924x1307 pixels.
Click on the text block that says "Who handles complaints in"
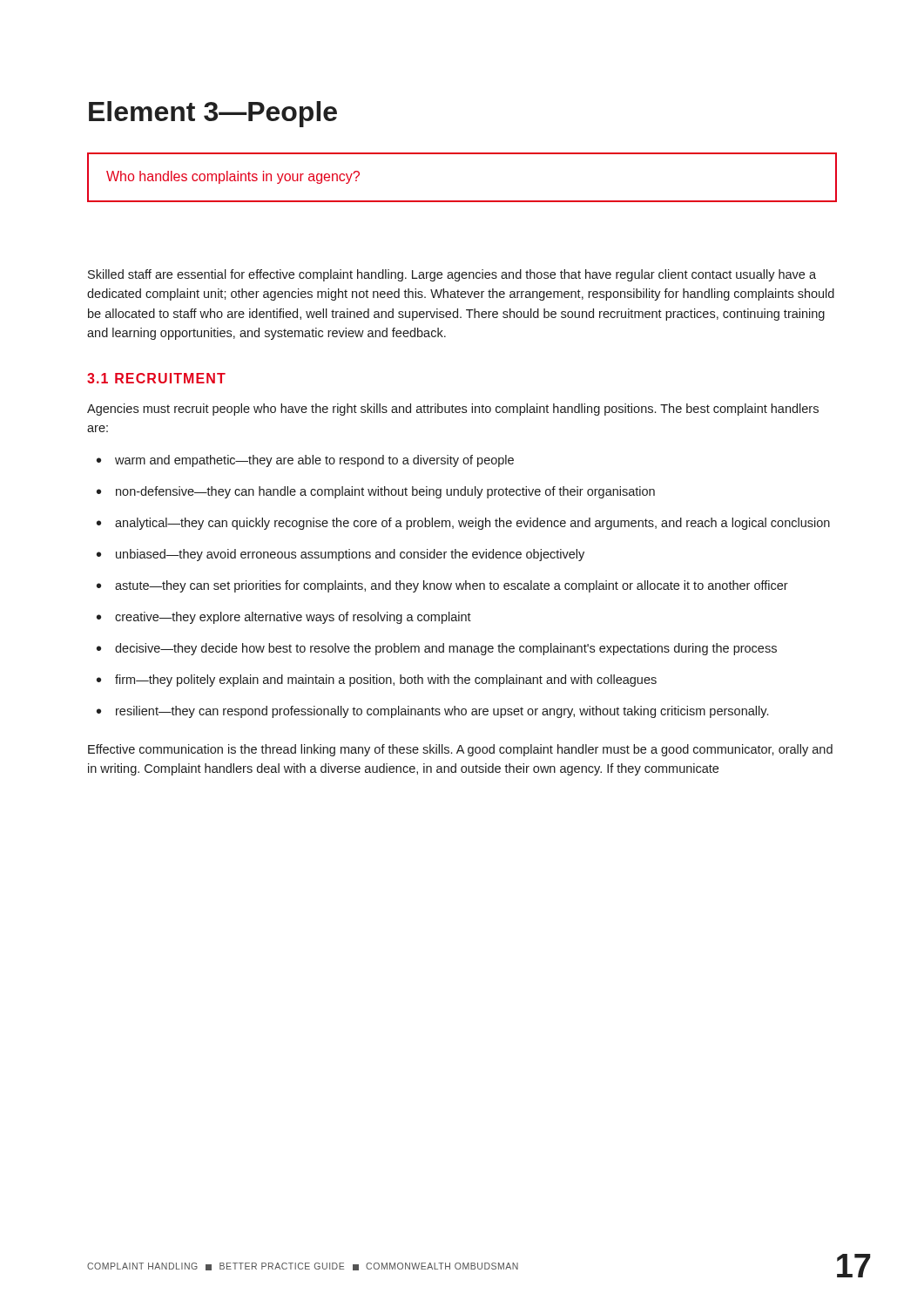pos(462,177)
